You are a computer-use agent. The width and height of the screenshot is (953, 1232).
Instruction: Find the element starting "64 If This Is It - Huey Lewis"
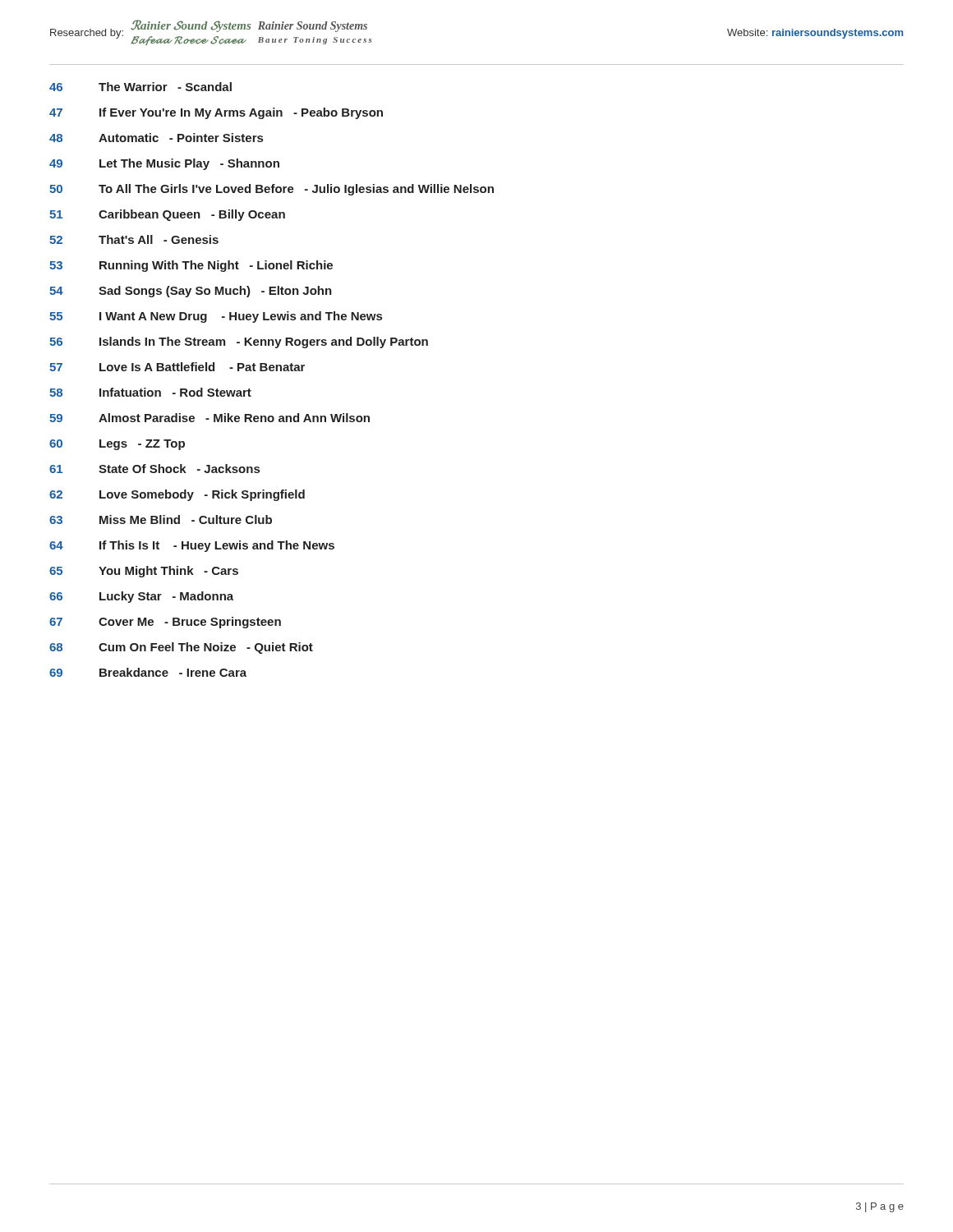pyautogui.click(x=192, y=545)
